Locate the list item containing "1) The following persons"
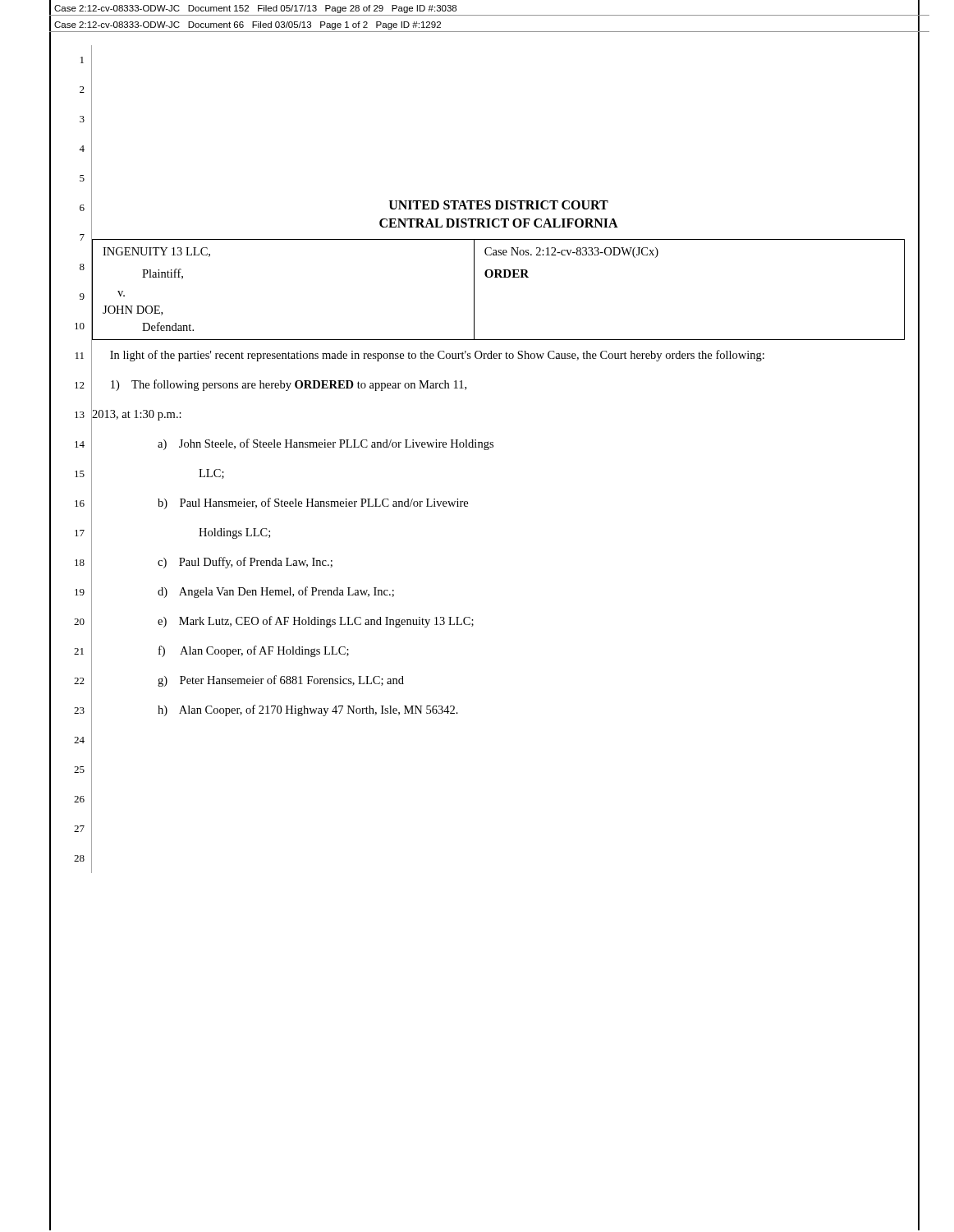Viewport: 954px width, 1232px height. (289, 385)
